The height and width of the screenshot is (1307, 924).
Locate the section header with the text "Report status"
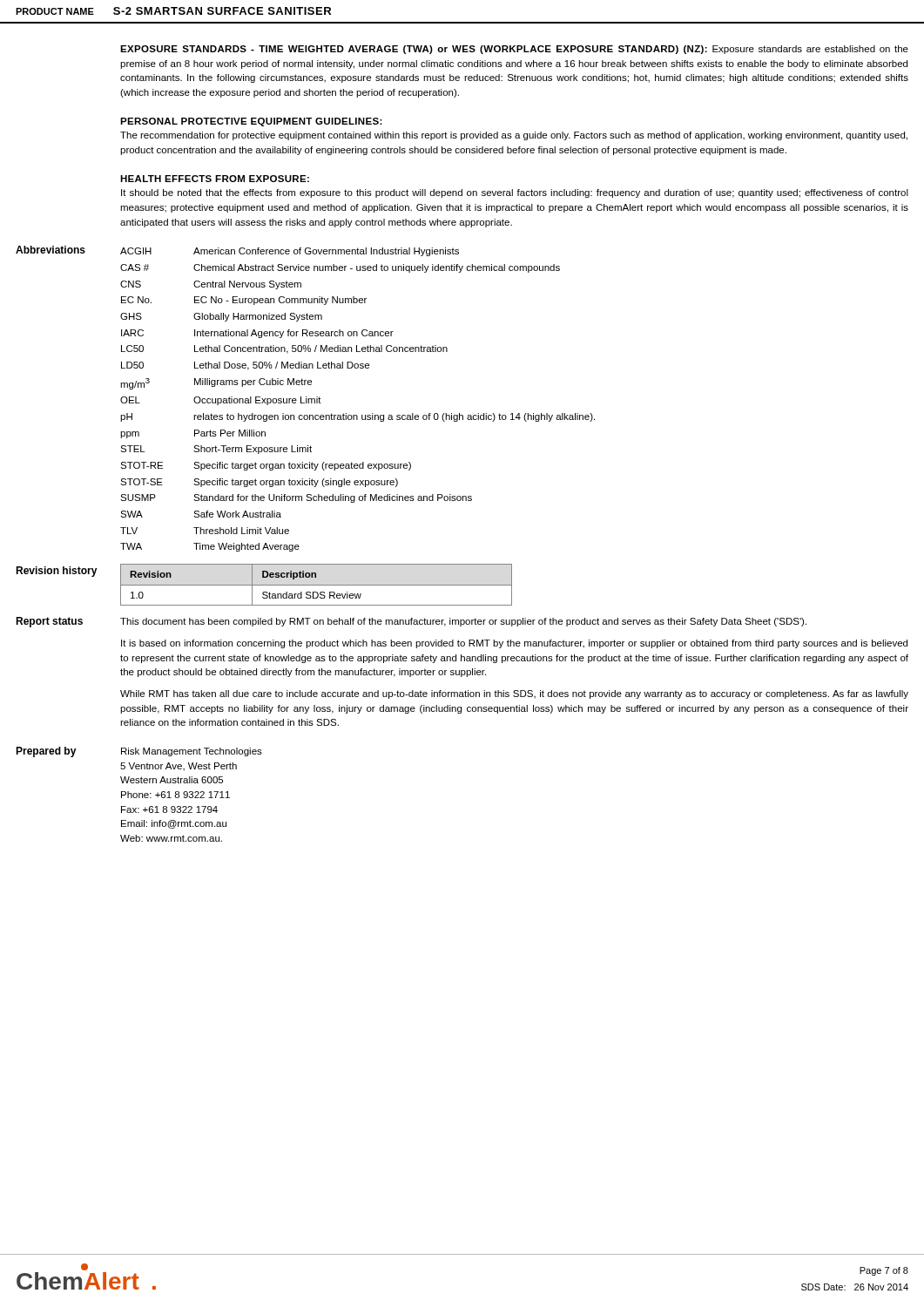pos(49,622)
